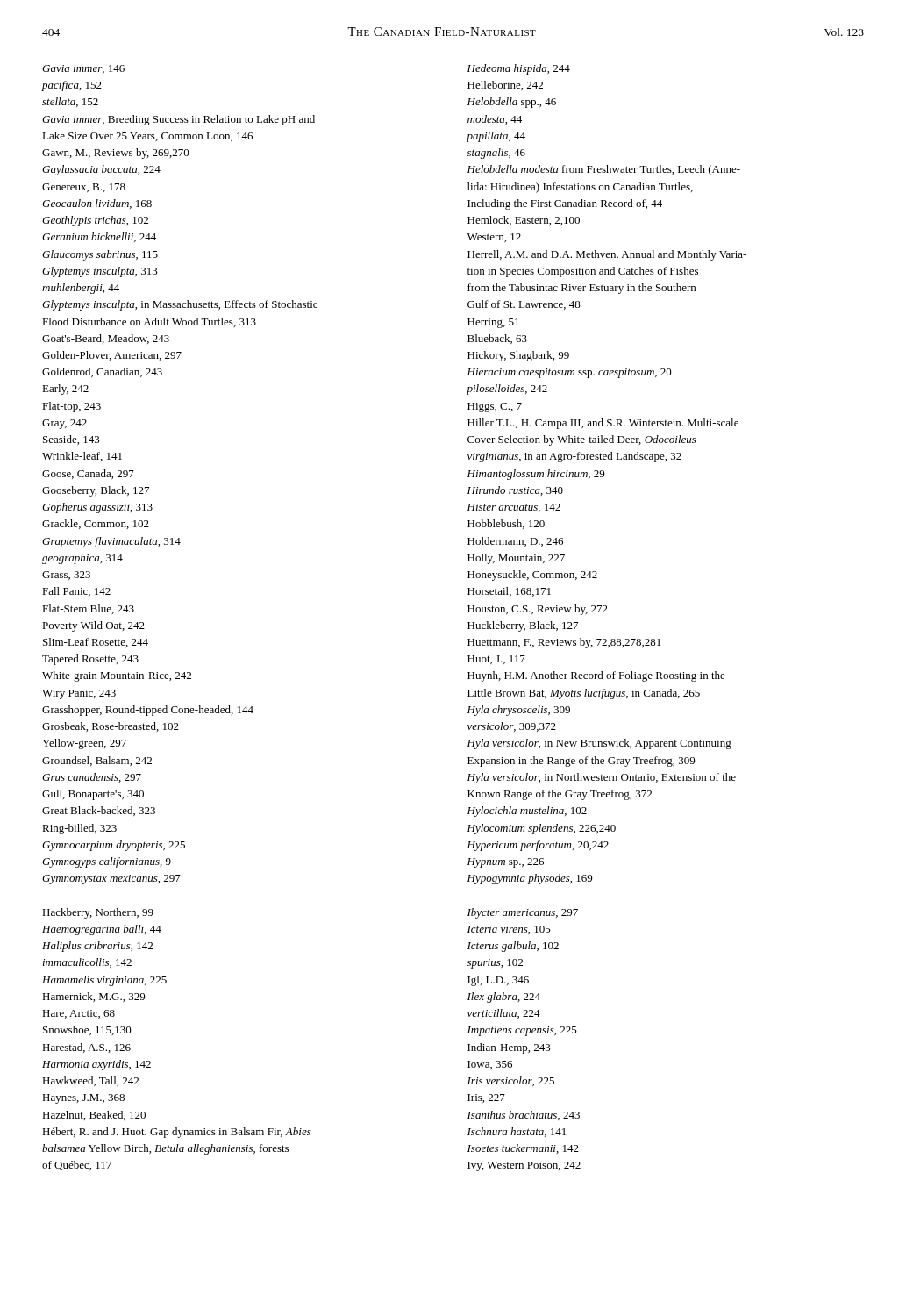Find the block on this page that starts "Hedeoma hispida, 244 Helleborine, 242 Helobdella spp., 46"

pos(519,69)
